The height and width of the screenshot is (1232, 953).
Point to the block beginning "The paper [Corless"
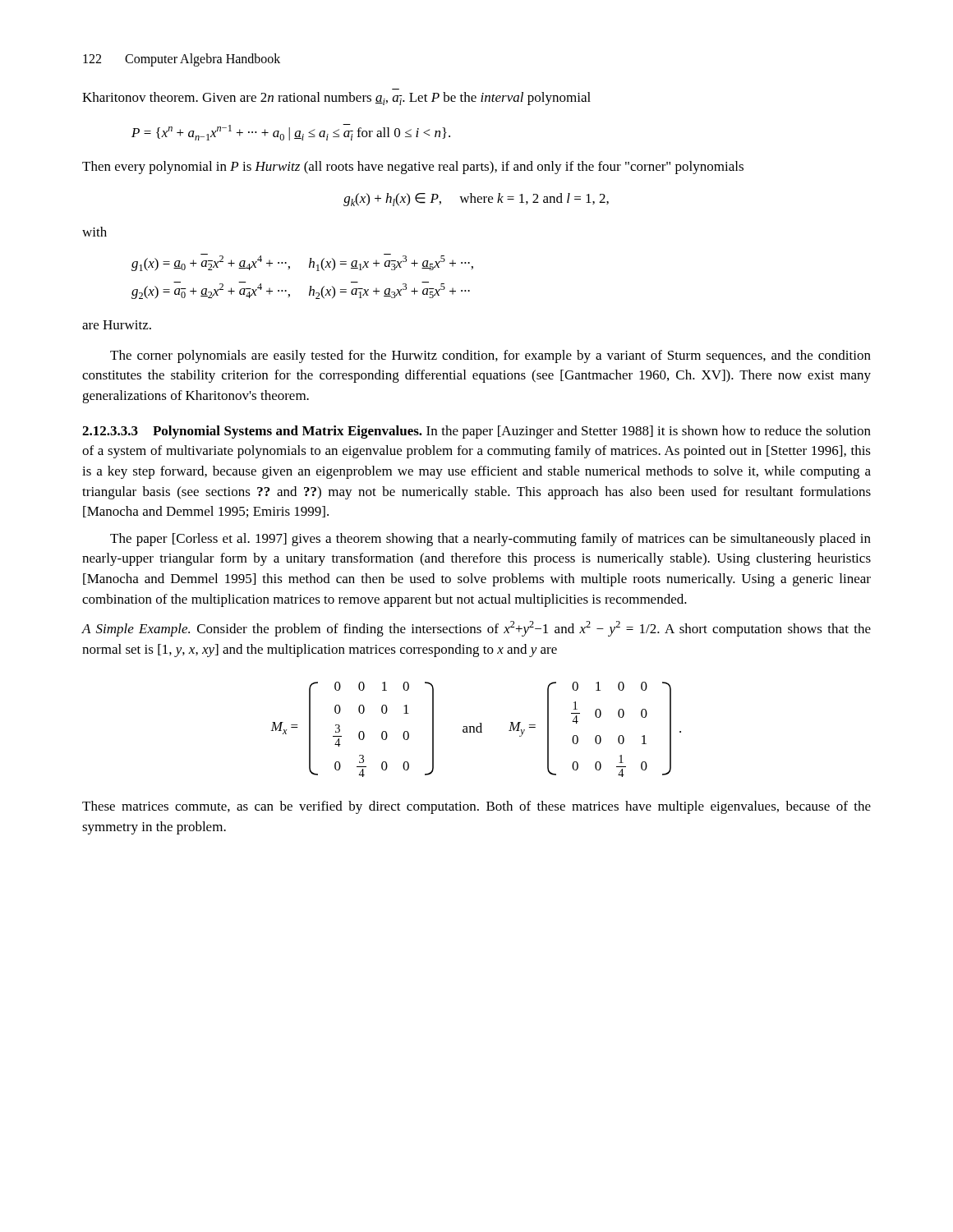coord(476,569)
